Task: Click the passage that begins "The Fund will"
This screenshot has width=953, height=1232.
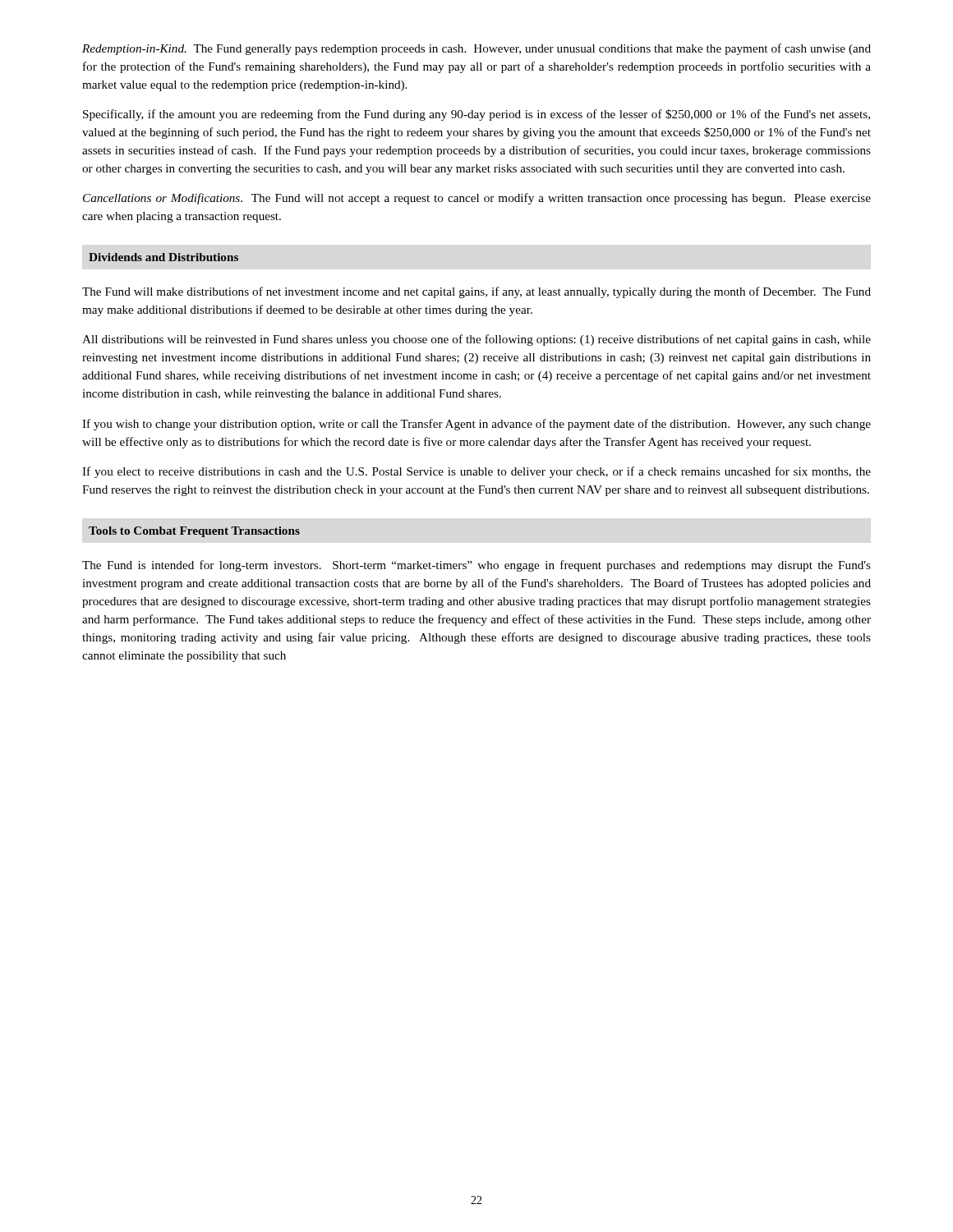Action: 476,301
